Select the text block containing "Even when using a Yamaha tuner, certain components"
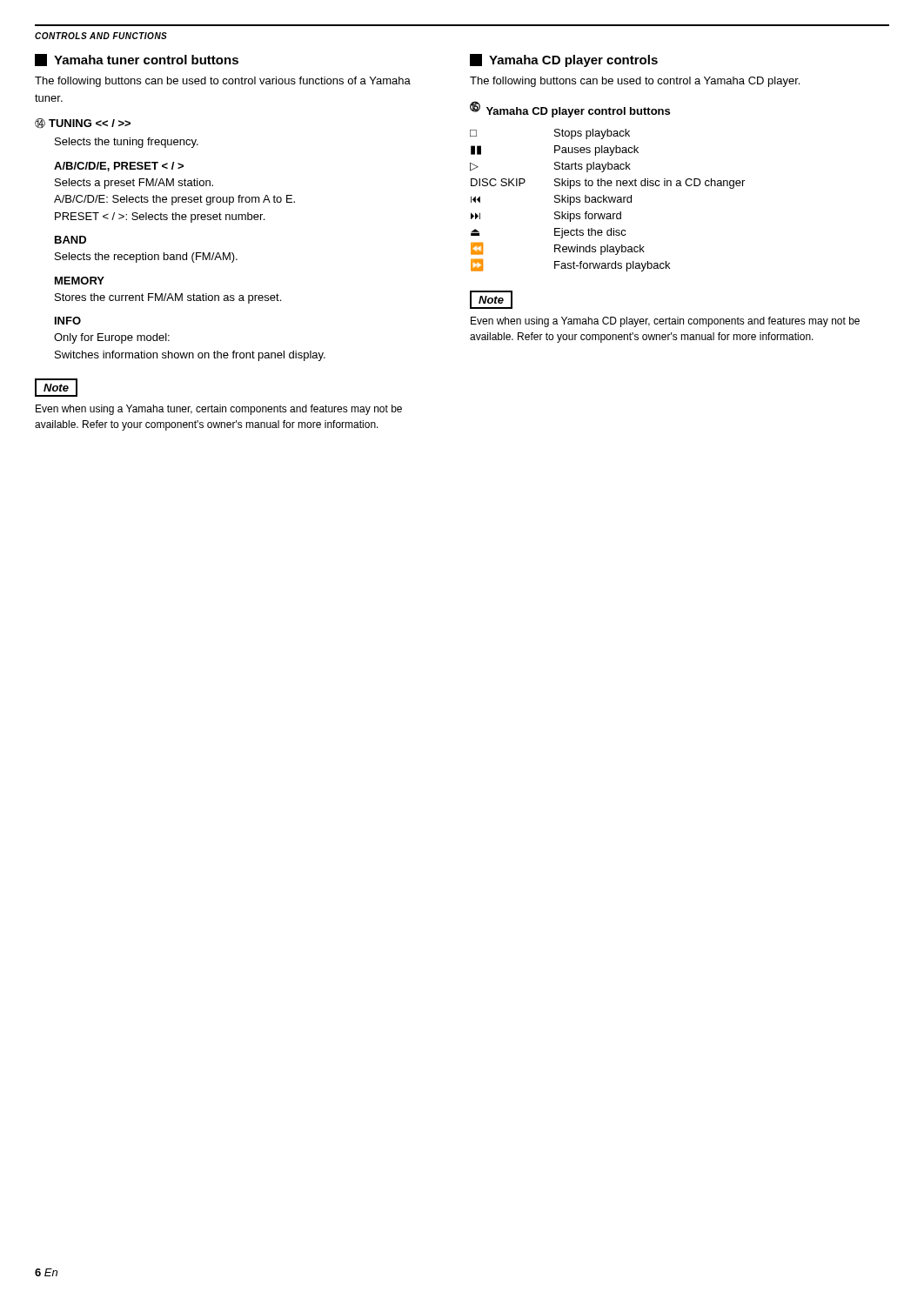924x1305 pixels. tap(219, 417)
